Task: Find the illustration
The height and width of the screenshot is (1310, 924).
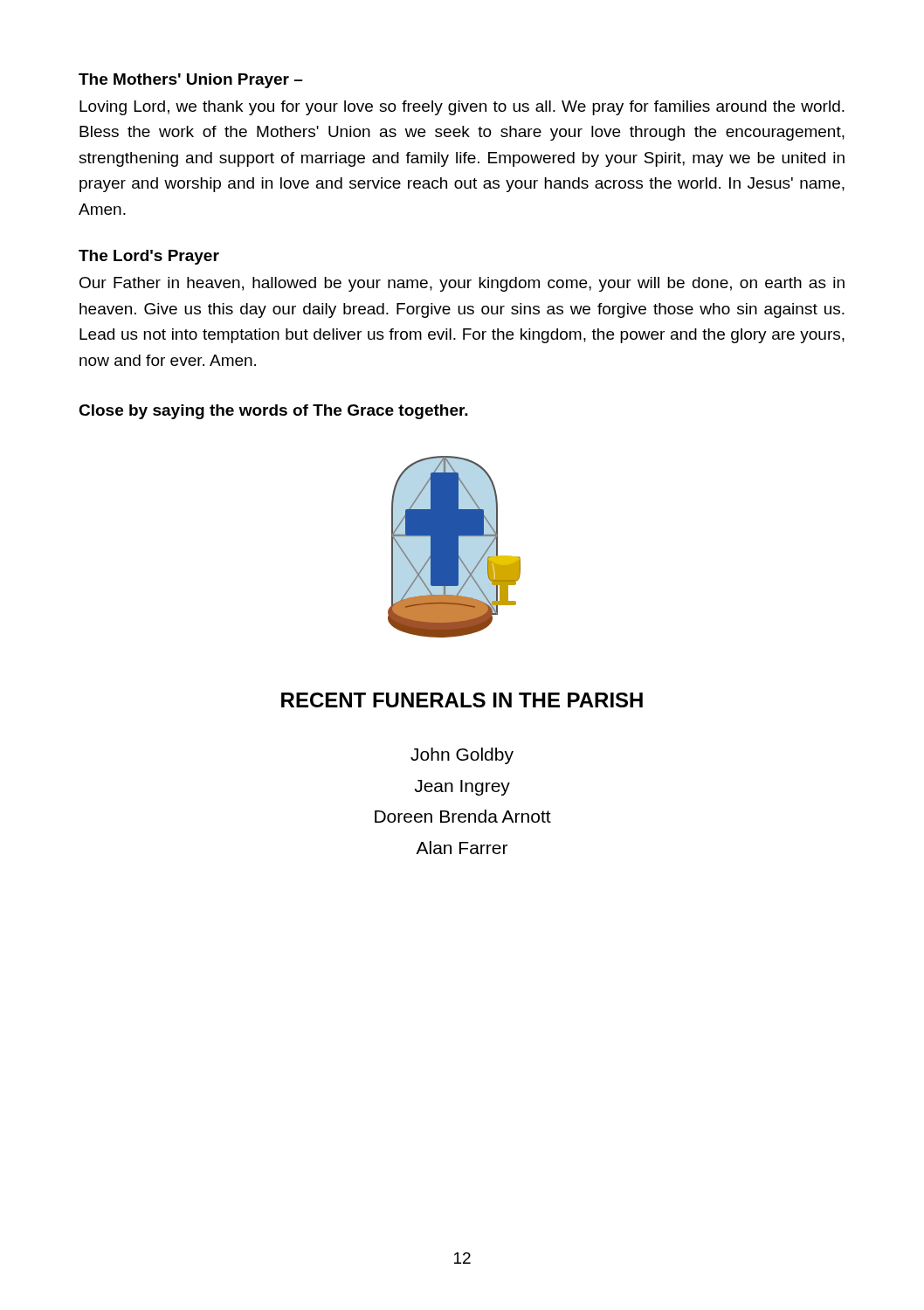Action: coord(462,542)
